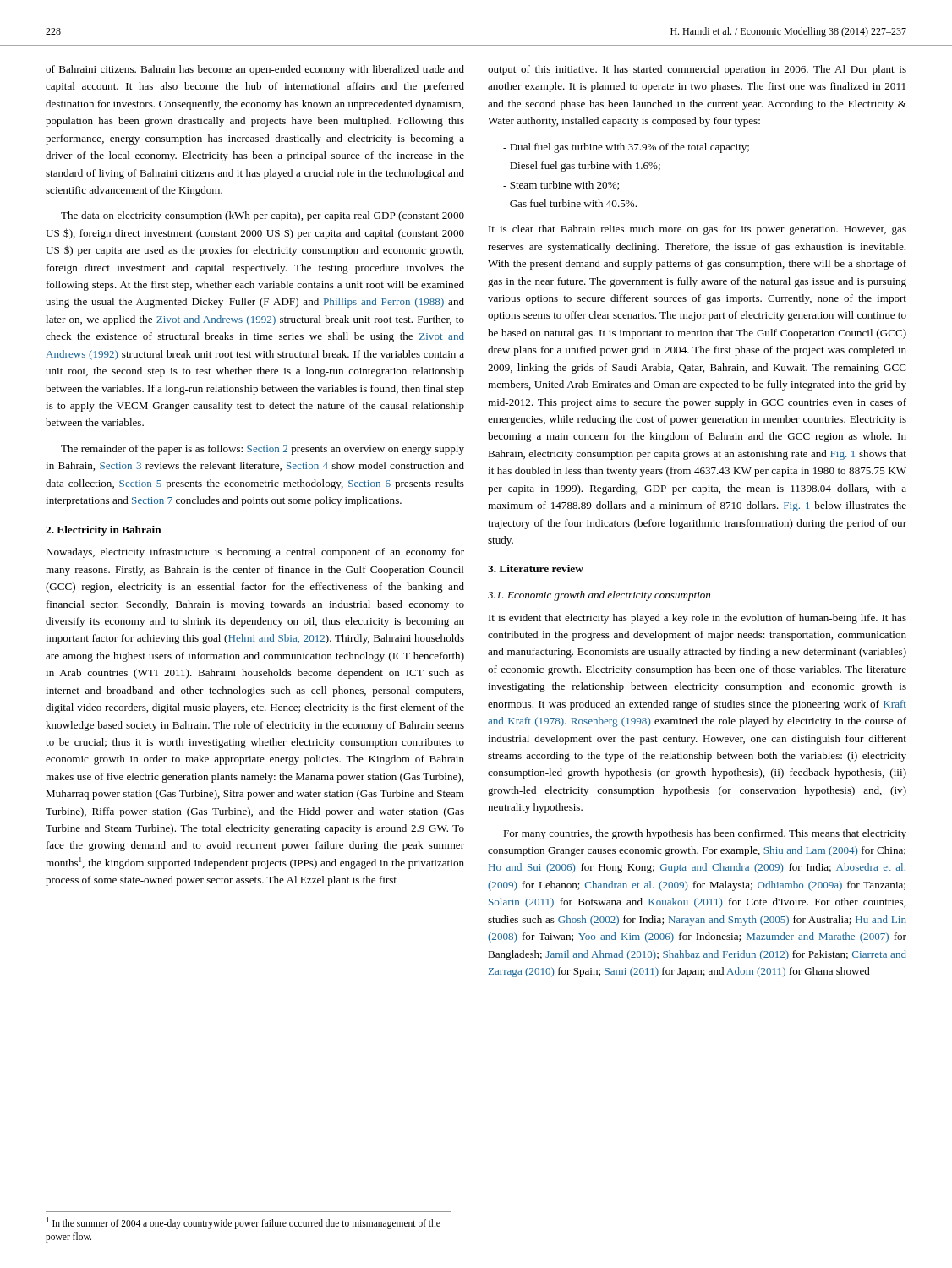Click on the element starting "The remainder of the"
952x1268 pixels.
pos(255,475)
